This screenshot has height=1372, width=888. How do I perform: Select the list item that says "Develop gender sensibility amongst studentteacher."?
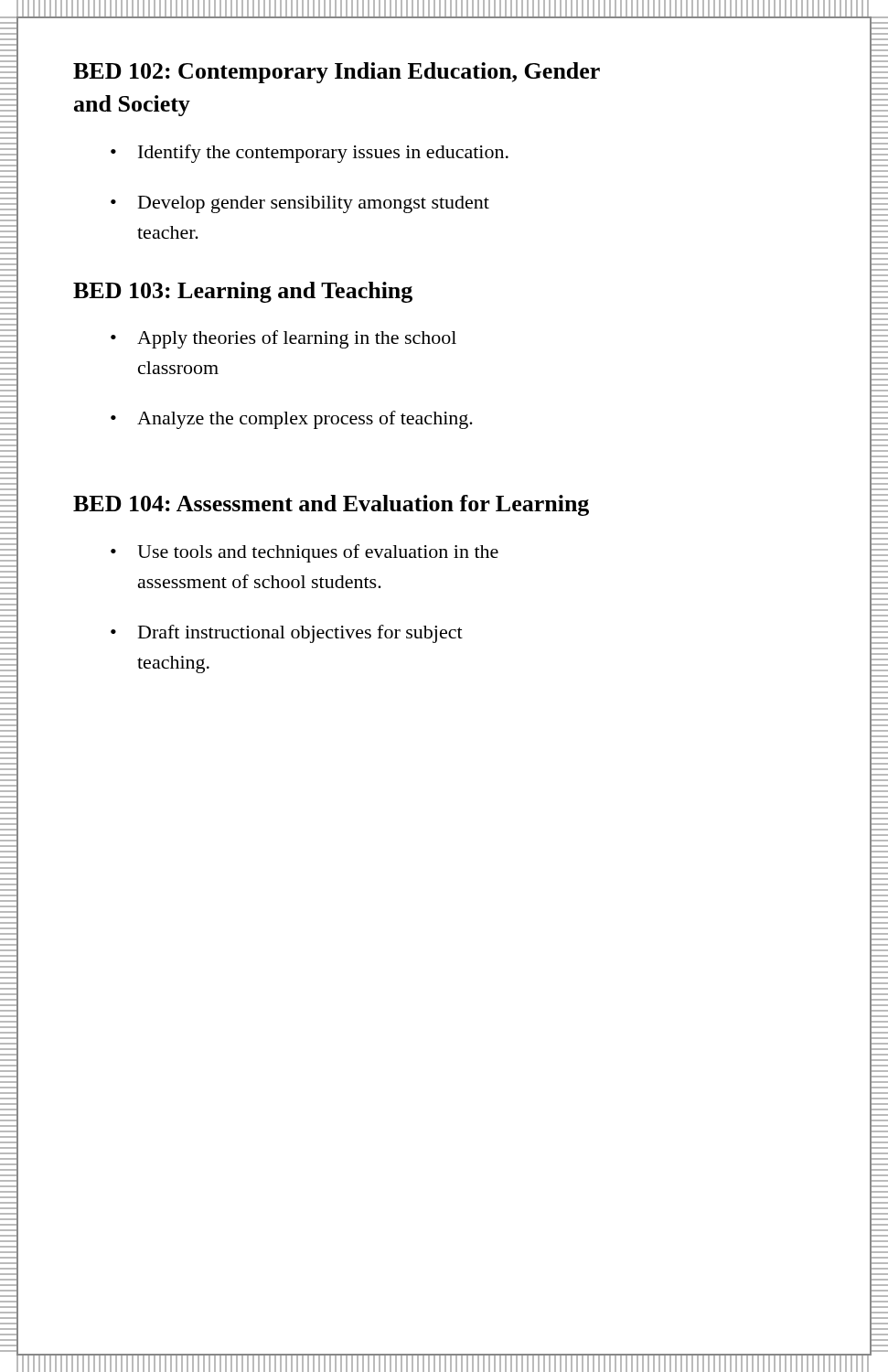[313, 217]
